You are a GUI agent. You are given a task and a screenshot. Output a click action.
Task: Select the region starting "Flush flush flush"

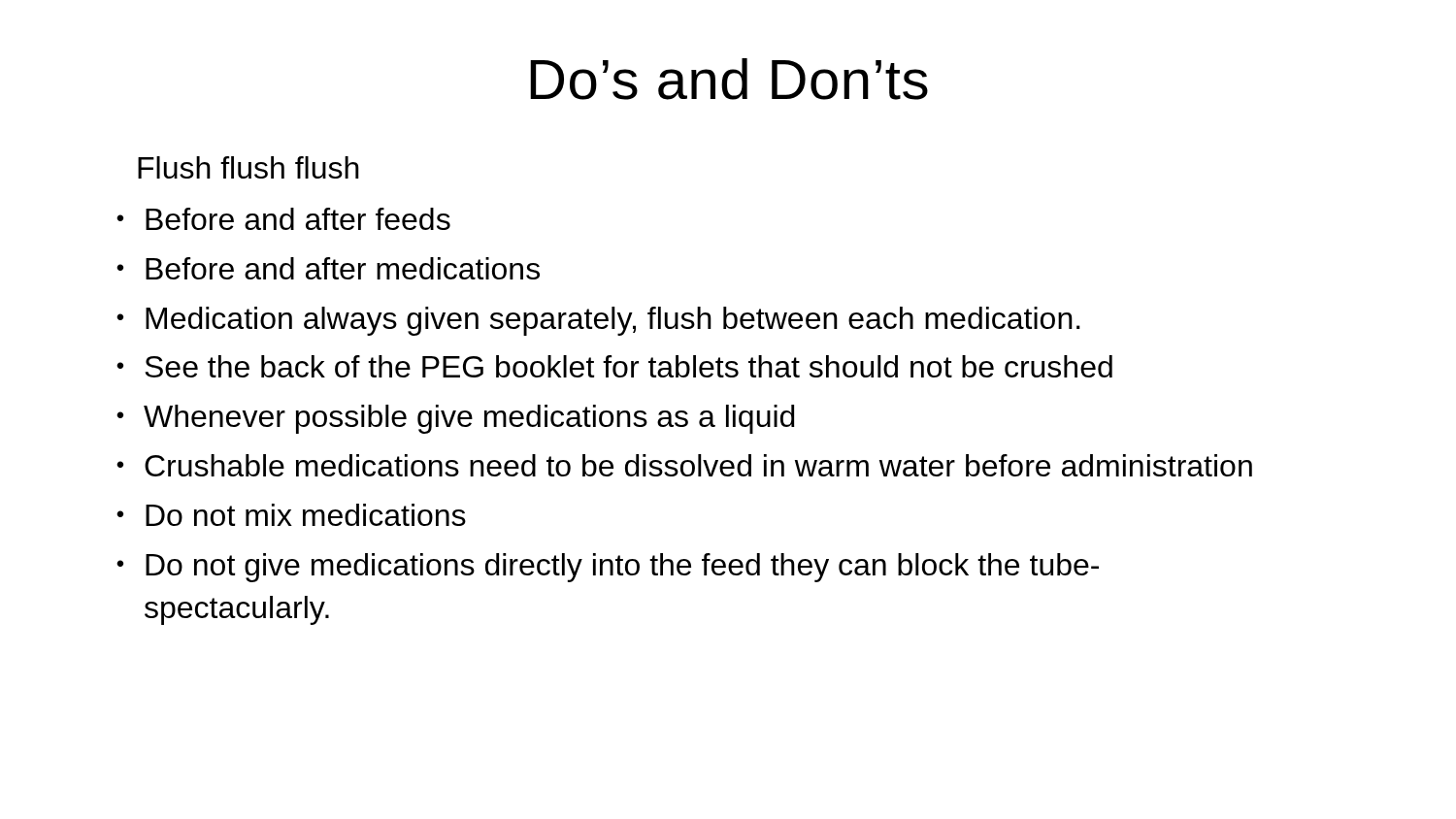pyautogui.click(x=248, y=168)
